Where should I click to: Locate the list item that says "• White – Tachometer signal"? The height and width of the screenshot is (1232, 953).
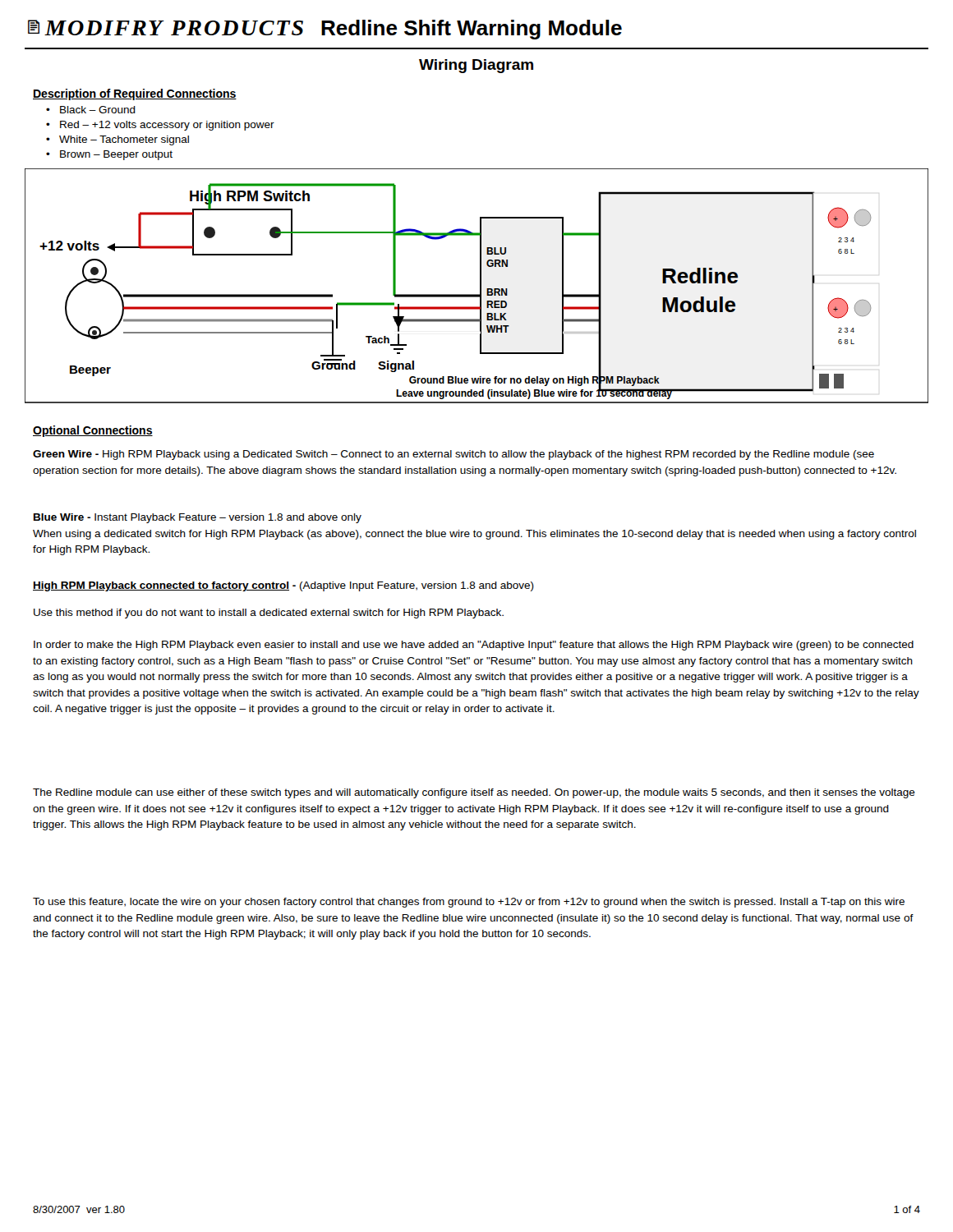pos(118,139)
